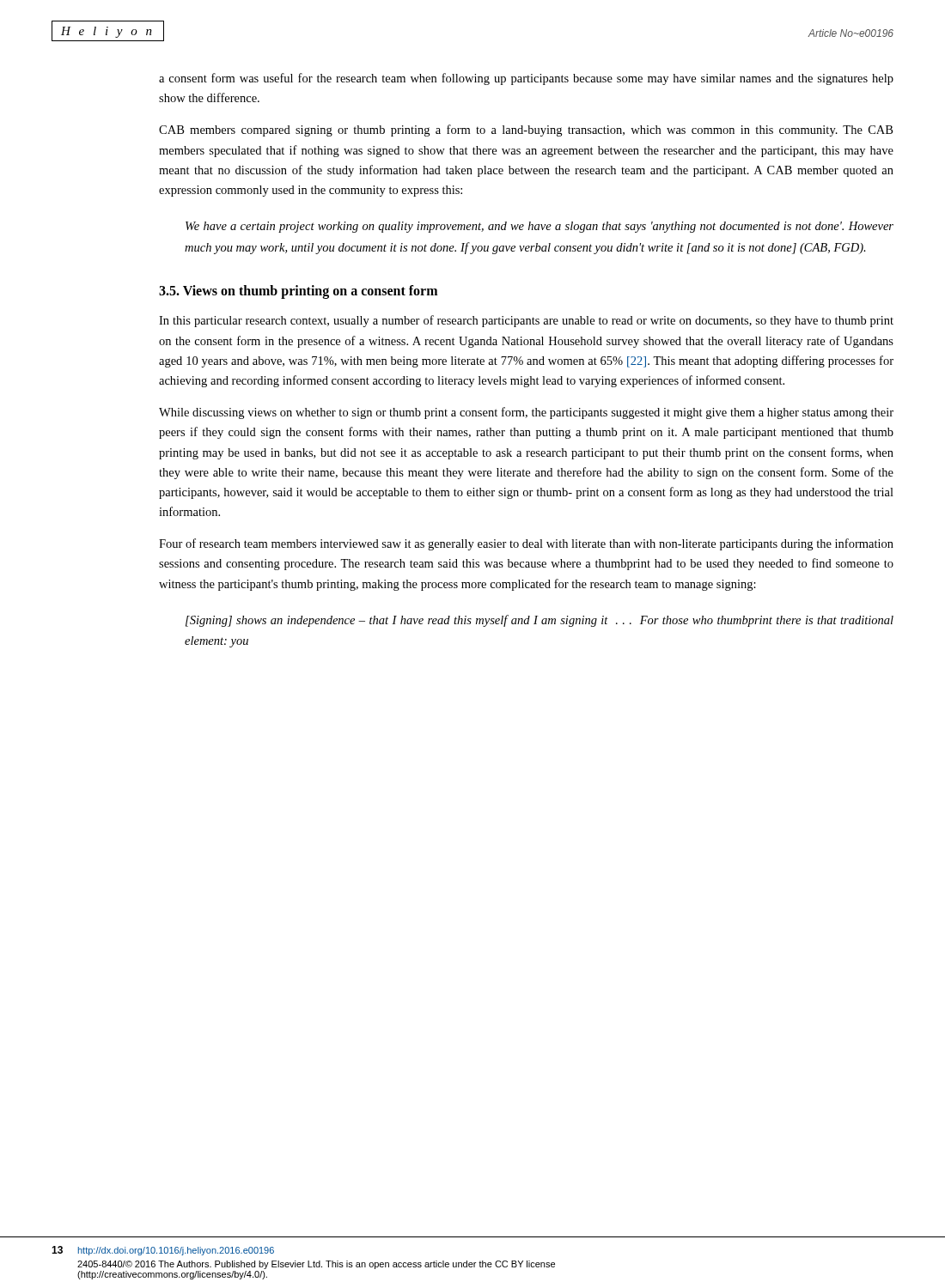Select the region starting "In this particular research"
Viewport: 945px width, 1288px height.
click(x=526, y=350)
